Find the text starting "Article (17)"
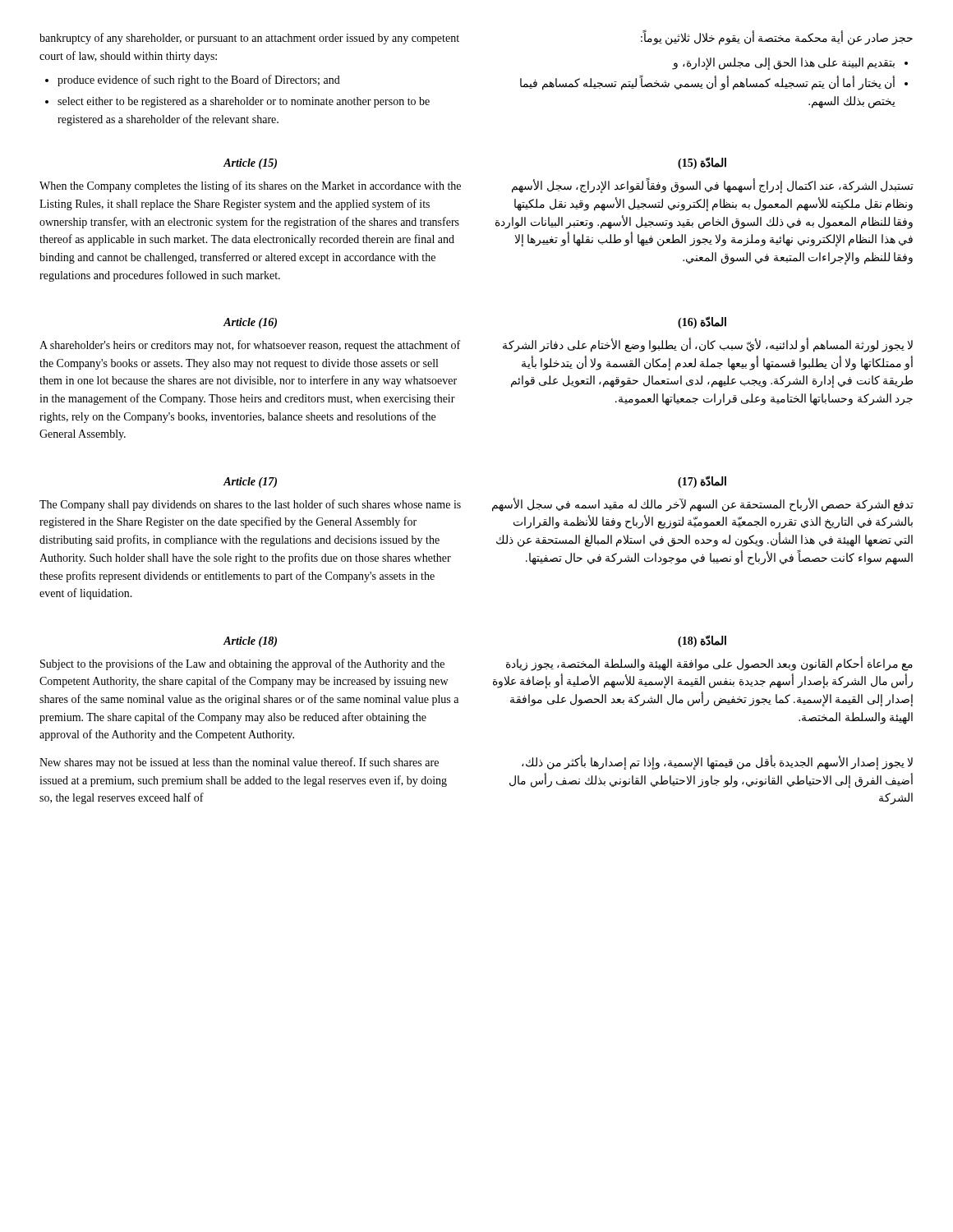953x1232 pixels. pos(251,482)
